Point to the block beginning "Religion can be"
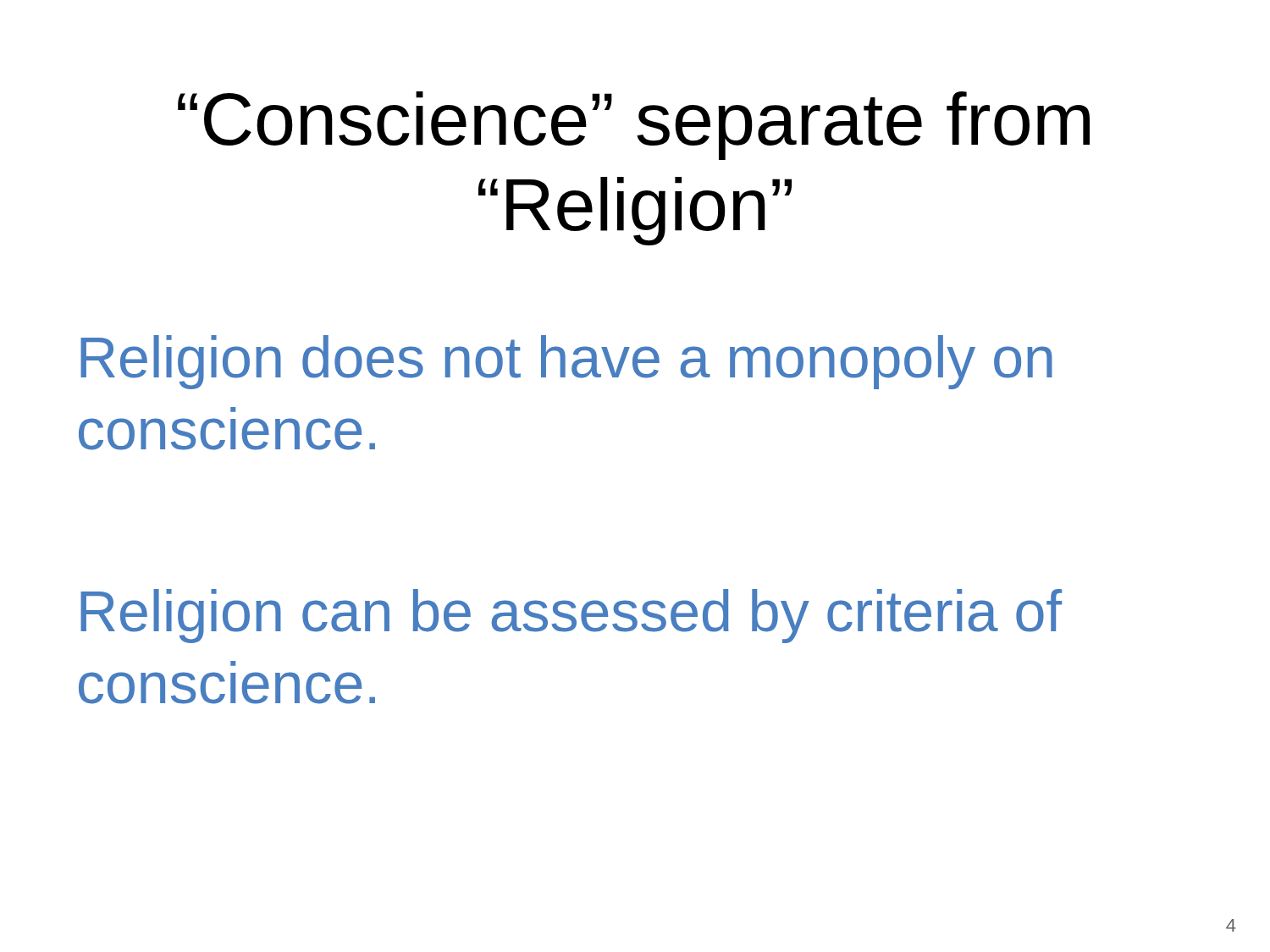The image size is (1270, 952). [569, 647]
